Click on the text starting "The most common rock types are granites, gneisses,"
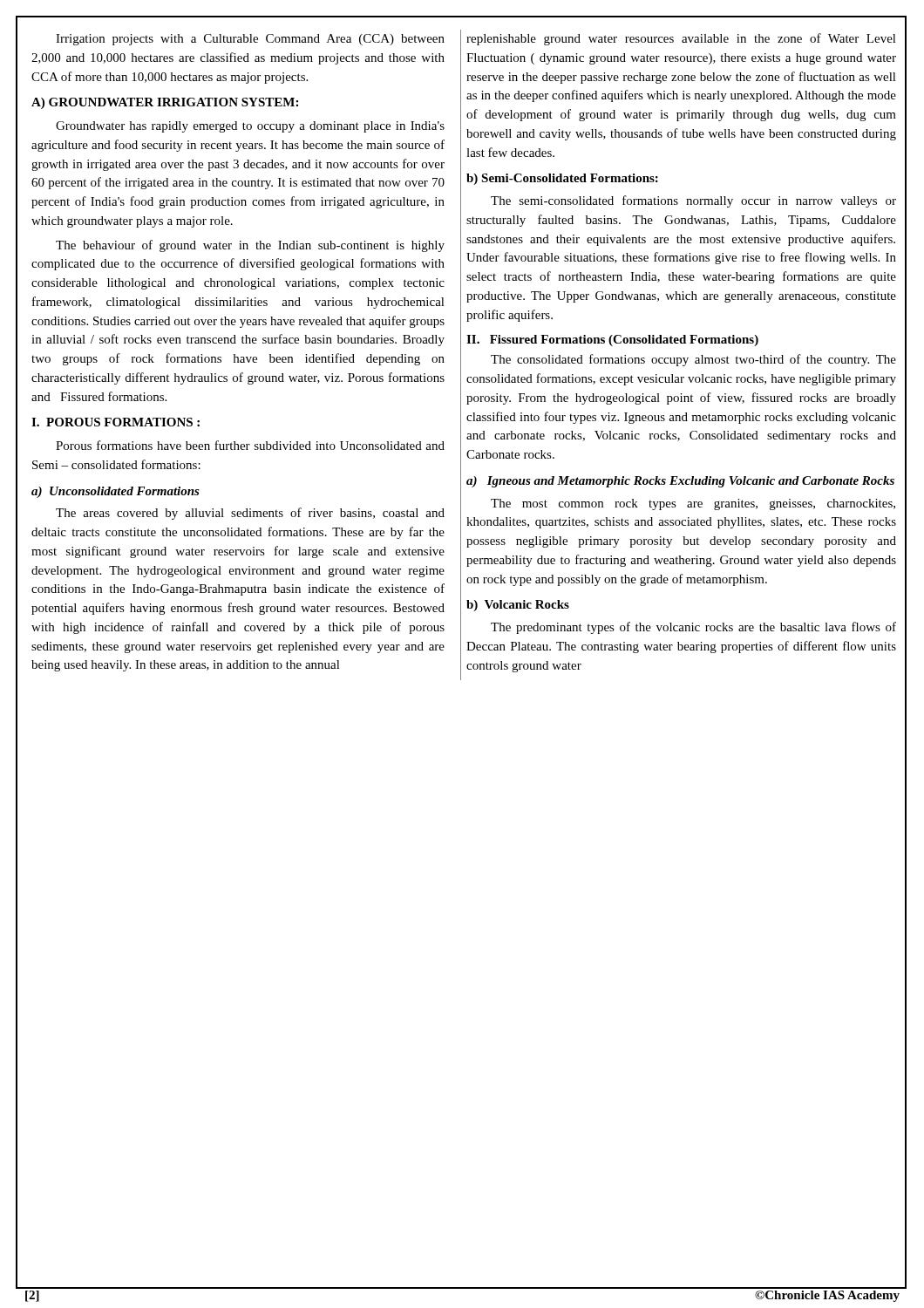 [681, 541]
